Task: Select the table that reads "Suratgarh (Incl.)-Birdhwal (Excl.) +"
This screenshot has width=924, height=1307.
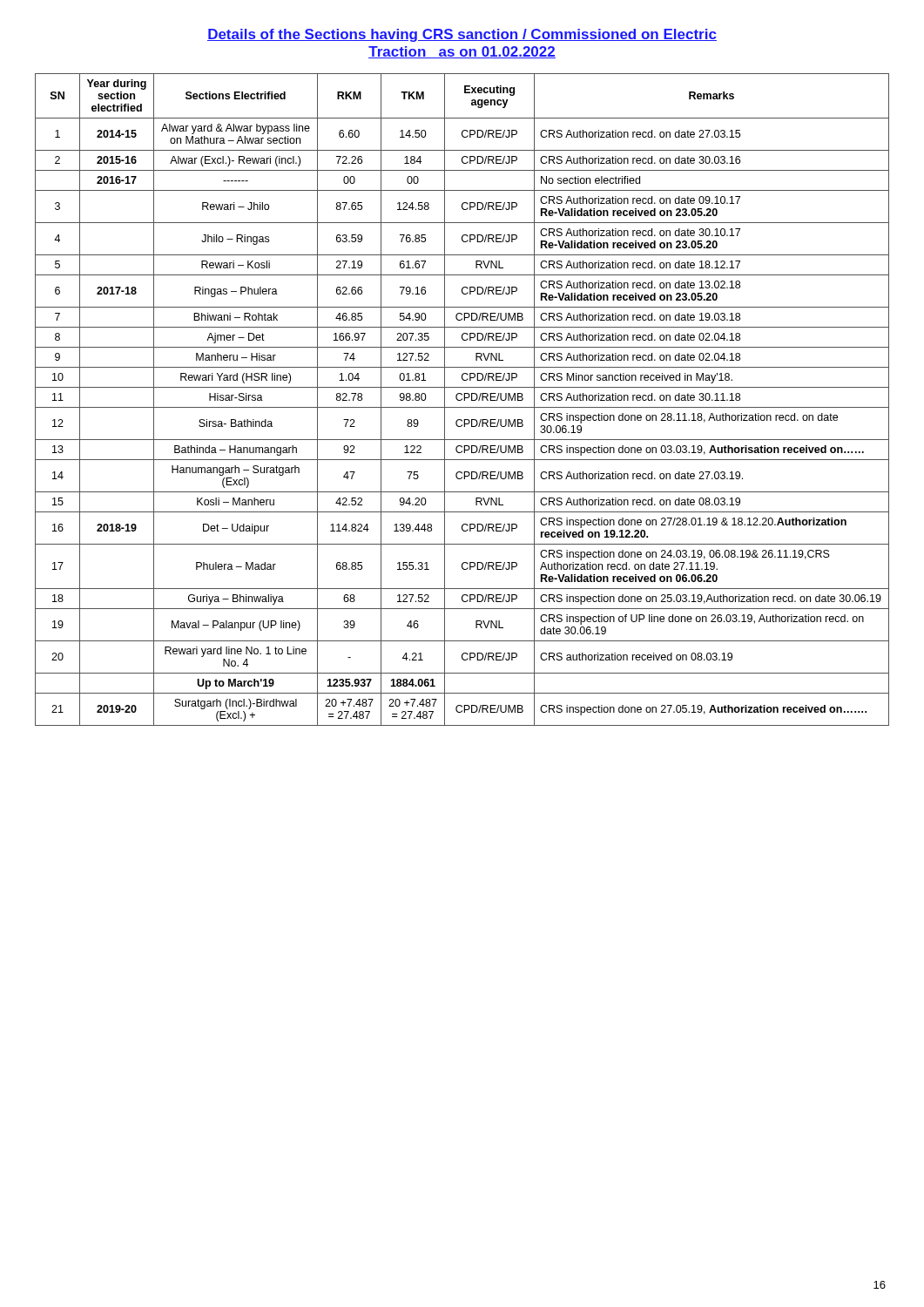Action: 462,399
